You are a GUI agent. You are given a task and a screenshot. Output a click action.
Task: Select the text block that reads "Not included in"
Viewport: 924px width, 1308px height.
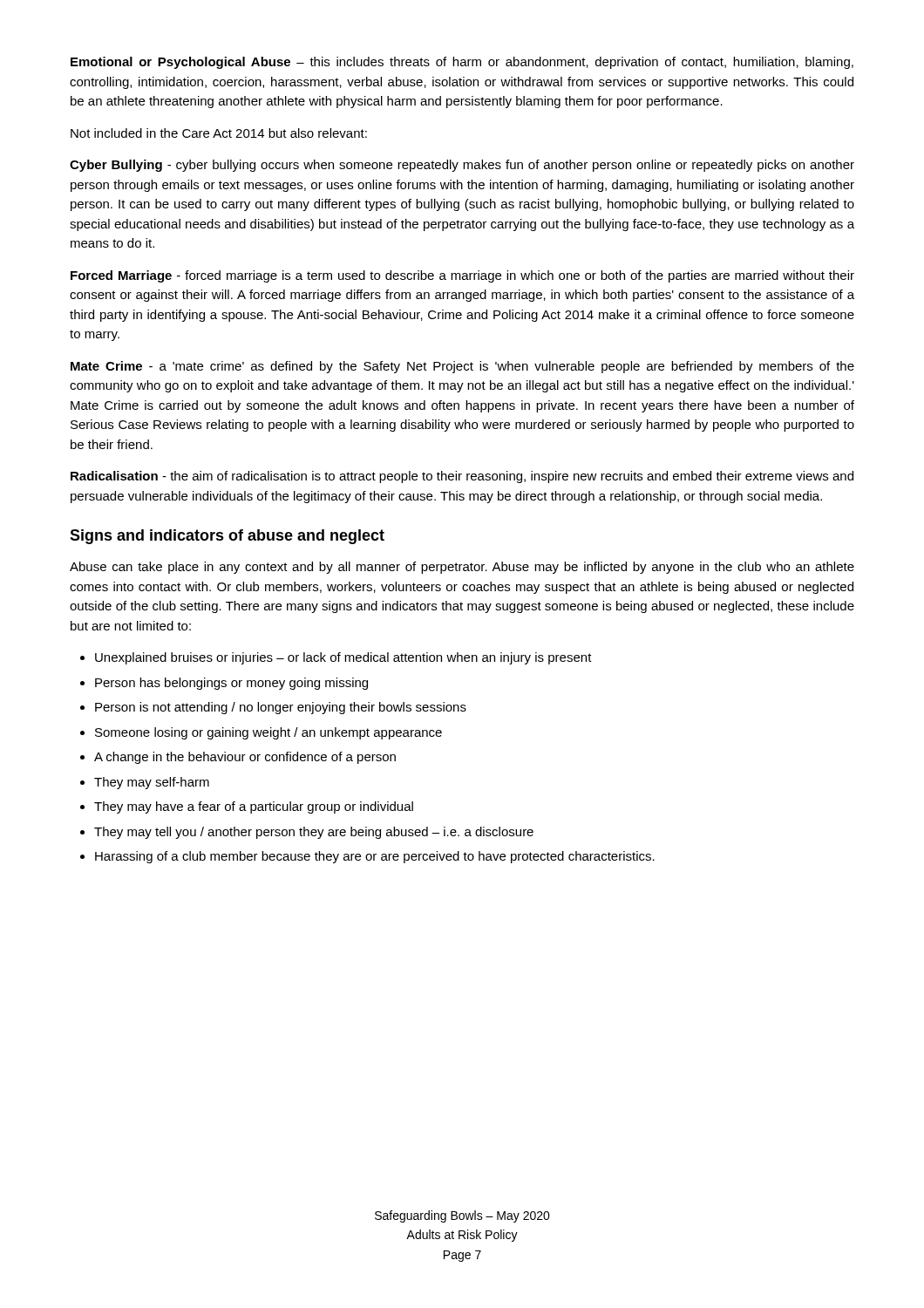point(219,133)
